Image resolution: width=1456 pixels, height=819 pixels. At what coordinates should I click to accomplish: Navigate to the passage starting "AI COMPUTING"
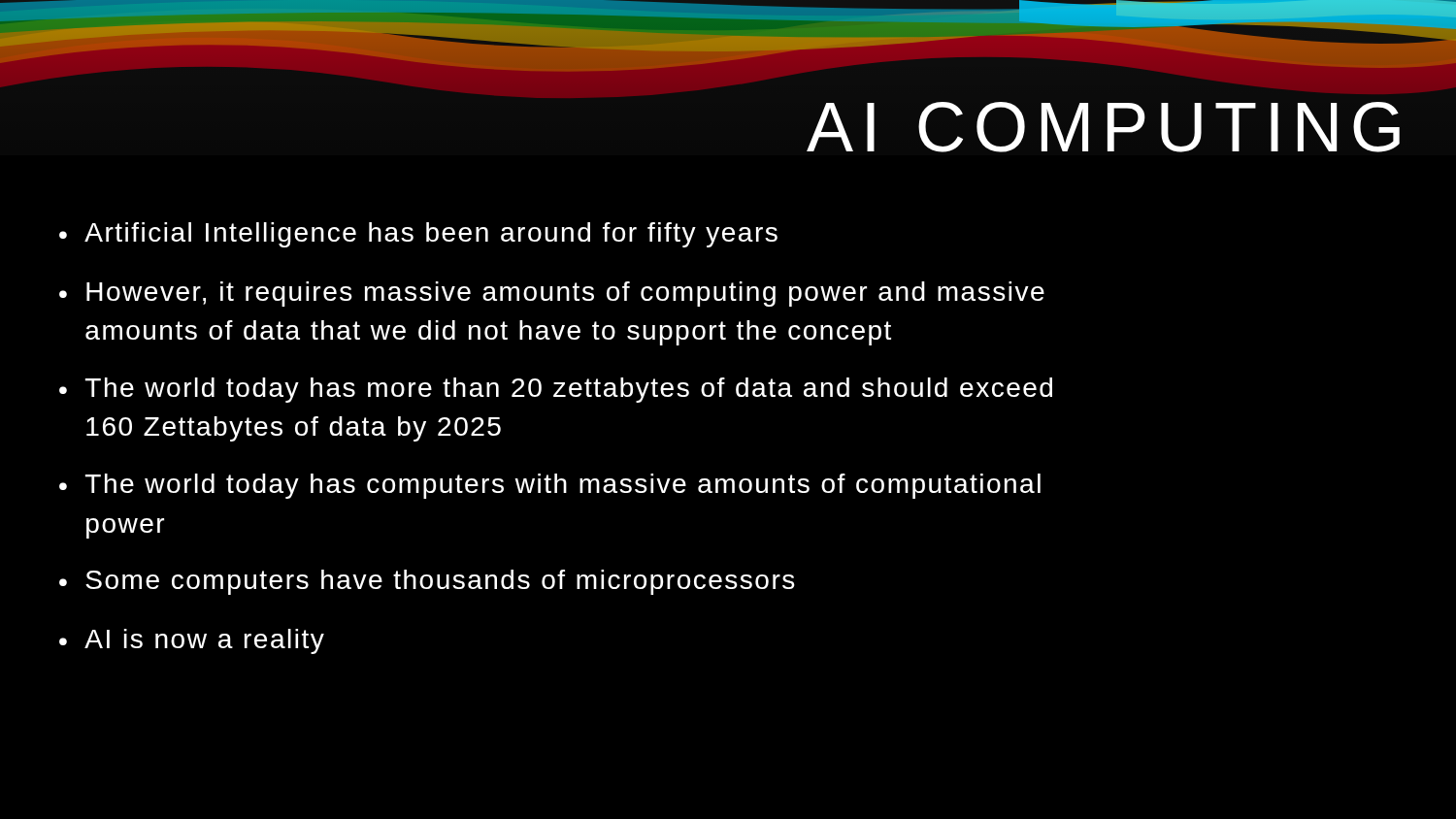1109,127
